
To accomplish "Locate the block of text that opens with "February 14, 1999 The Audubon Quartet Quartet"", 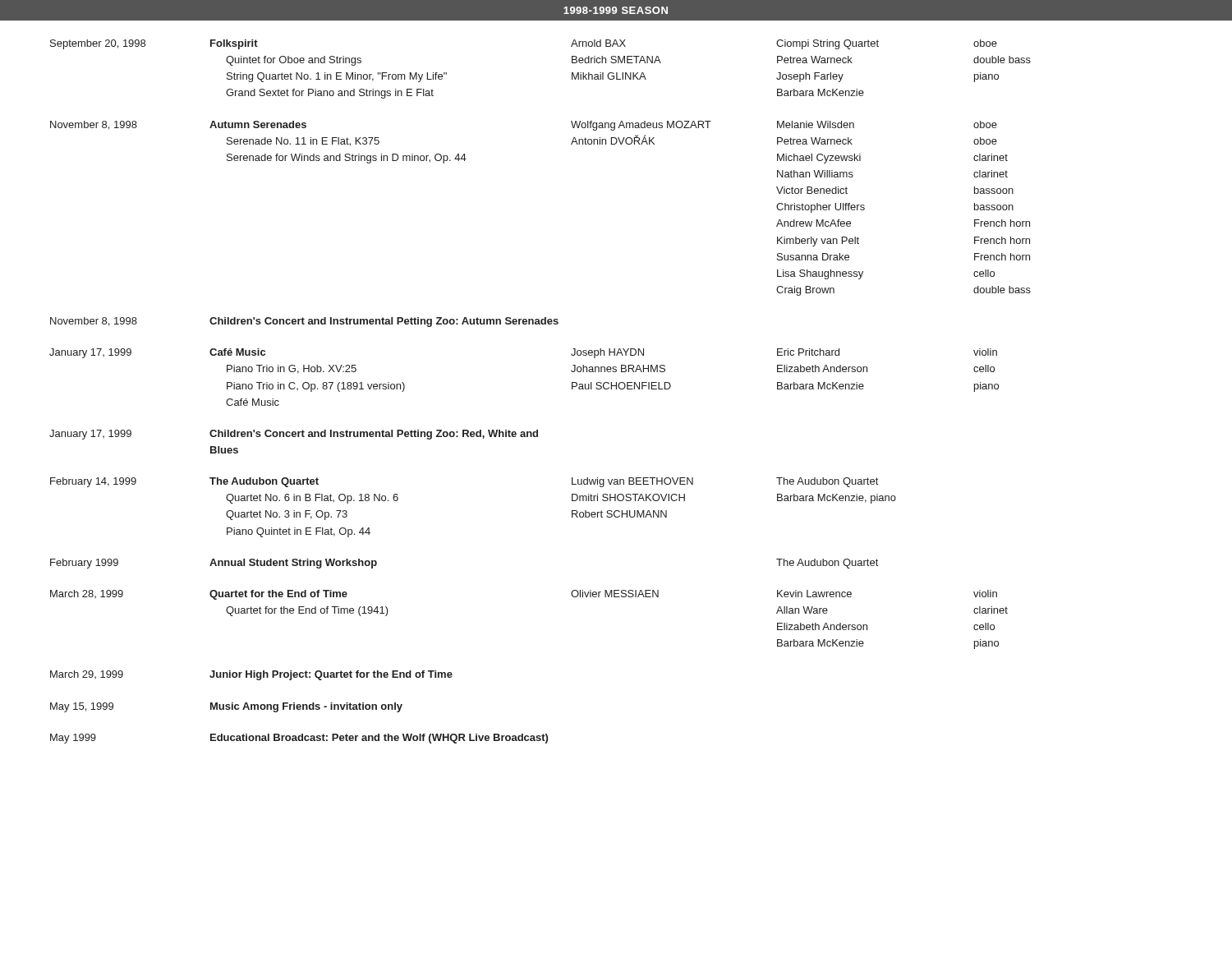I will coord(88,482).
